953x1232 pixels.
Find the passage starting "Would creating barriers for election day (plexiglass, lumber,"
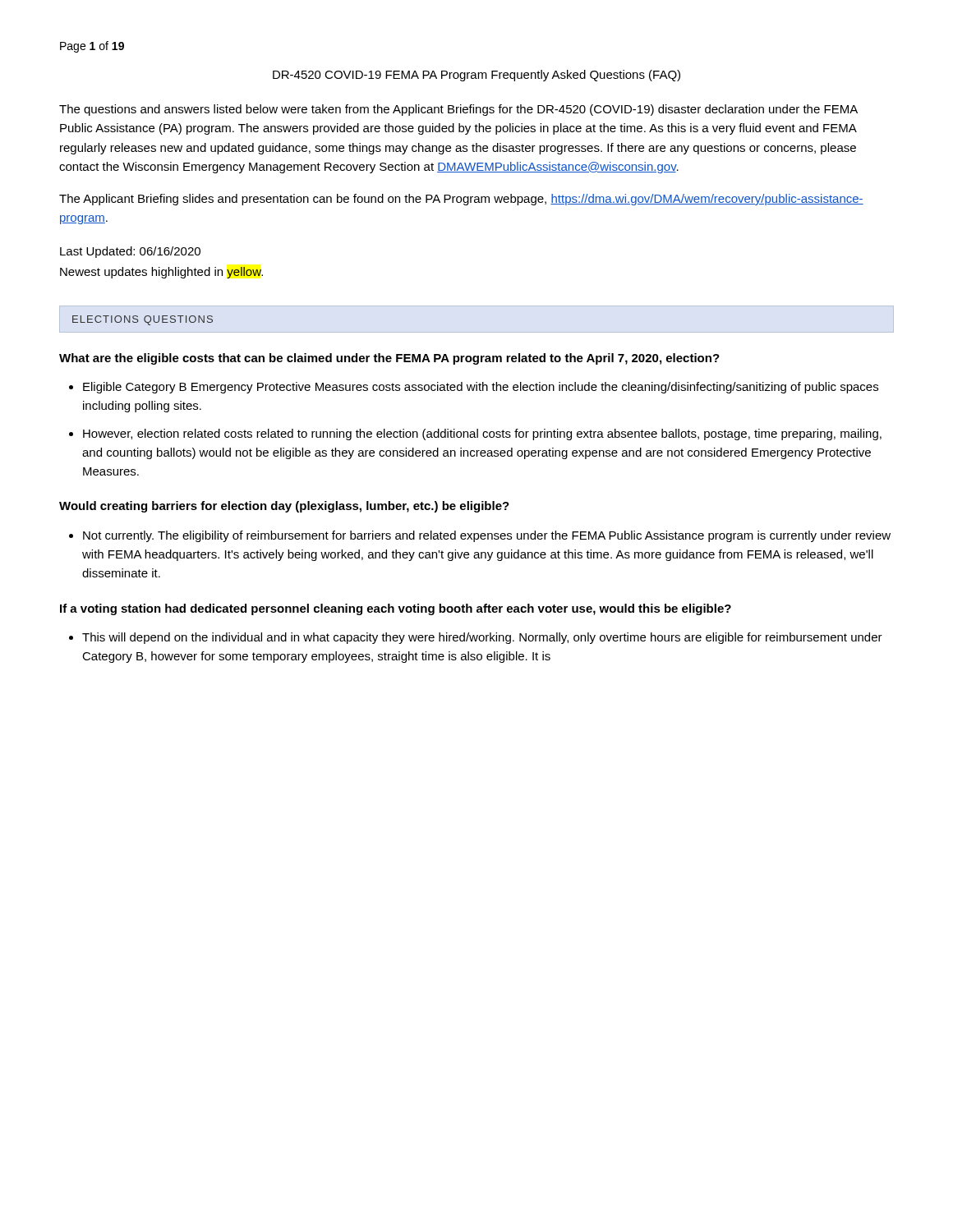coord(476,540)
